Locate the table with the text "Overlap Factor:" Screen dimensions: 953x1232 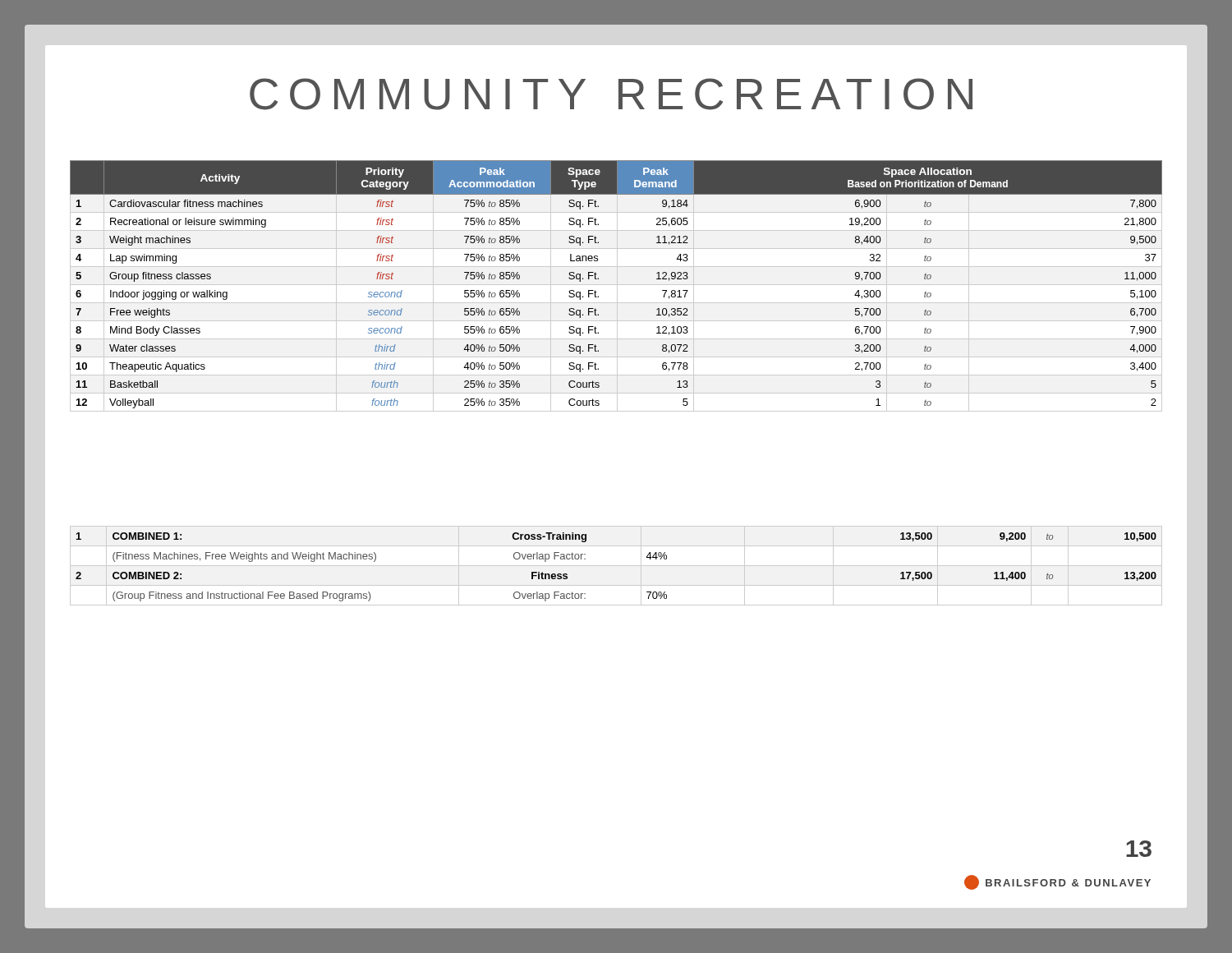click(x=616, y=566)
